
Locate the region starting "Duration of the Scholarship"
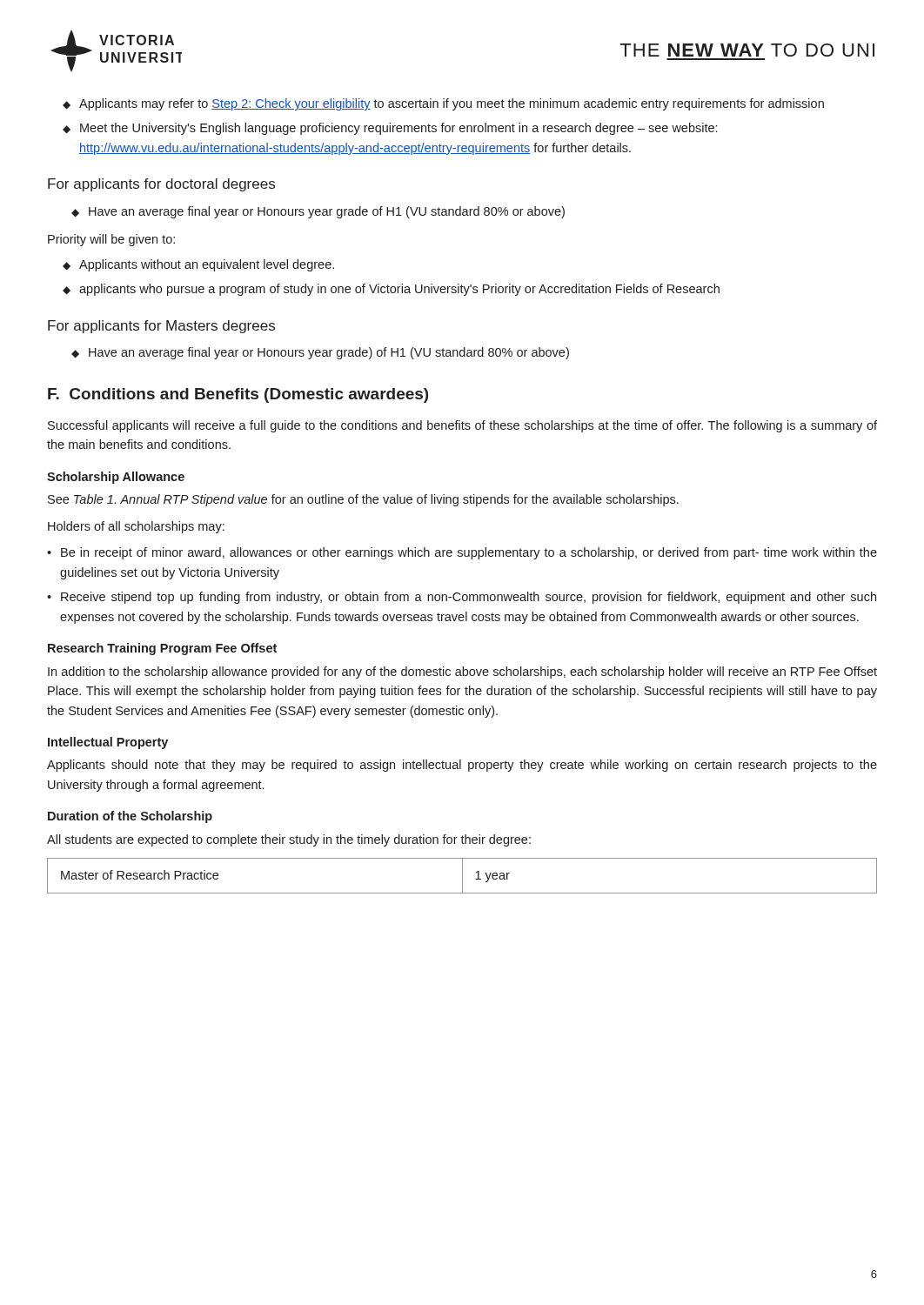click(x=130, y=816)
